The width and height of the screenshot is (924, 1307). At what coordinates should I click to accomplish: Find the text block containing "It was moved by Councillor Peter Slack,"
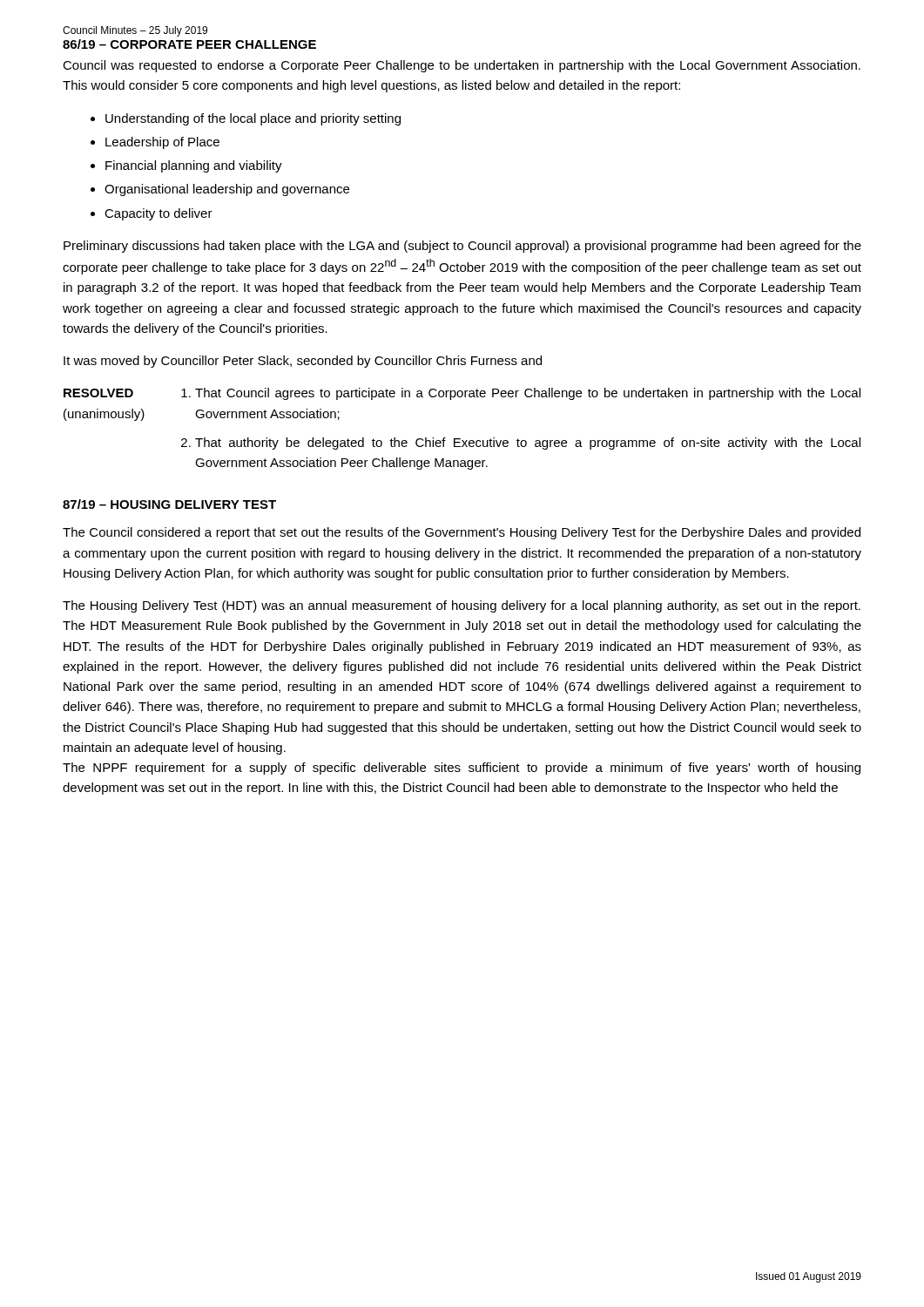pyautogui.click(x=462, y=360)
